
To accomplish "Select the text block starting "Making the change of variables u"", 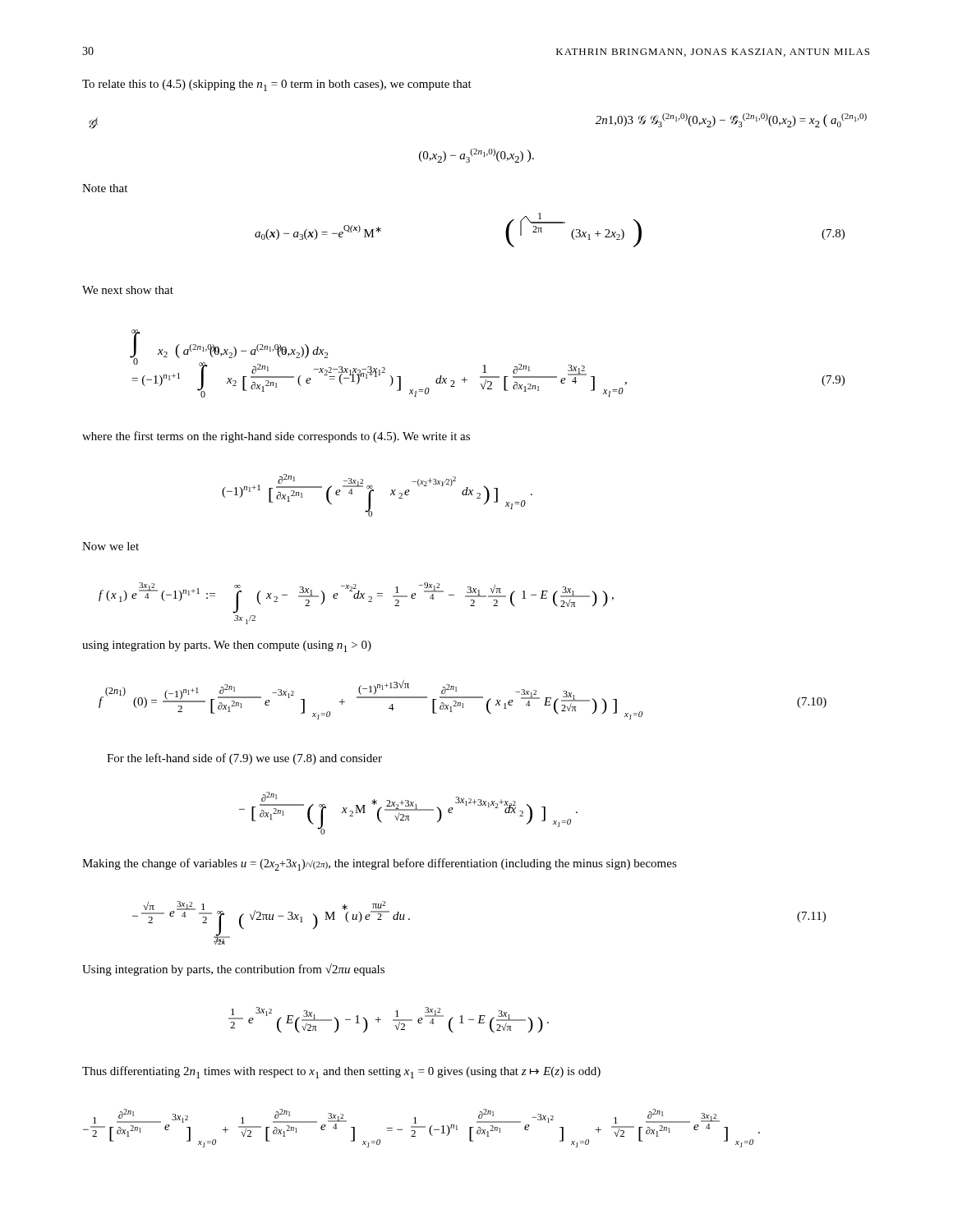I will coord(379,864).
